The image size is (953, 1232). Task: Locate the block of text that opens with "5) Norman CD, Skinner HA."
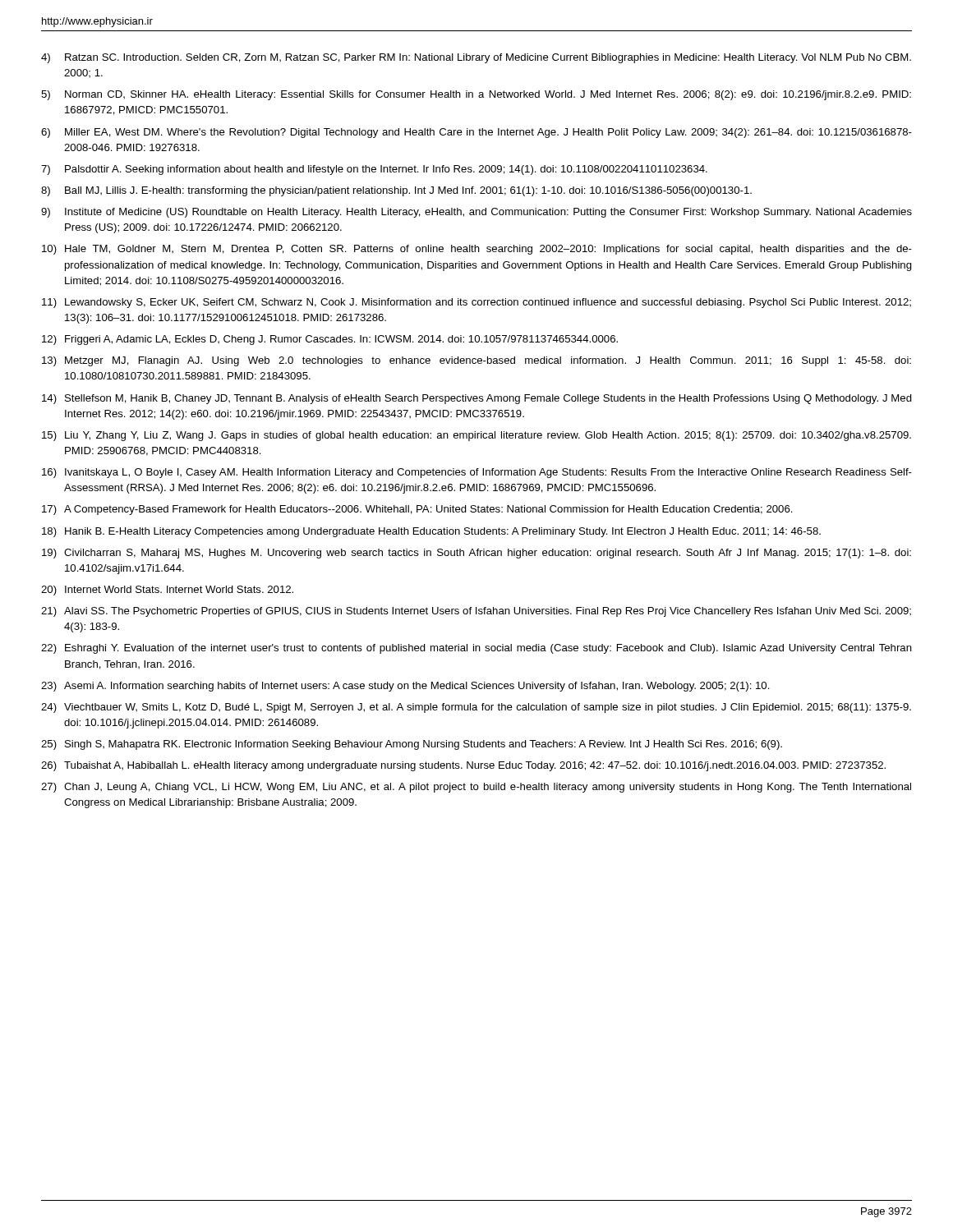476,102
